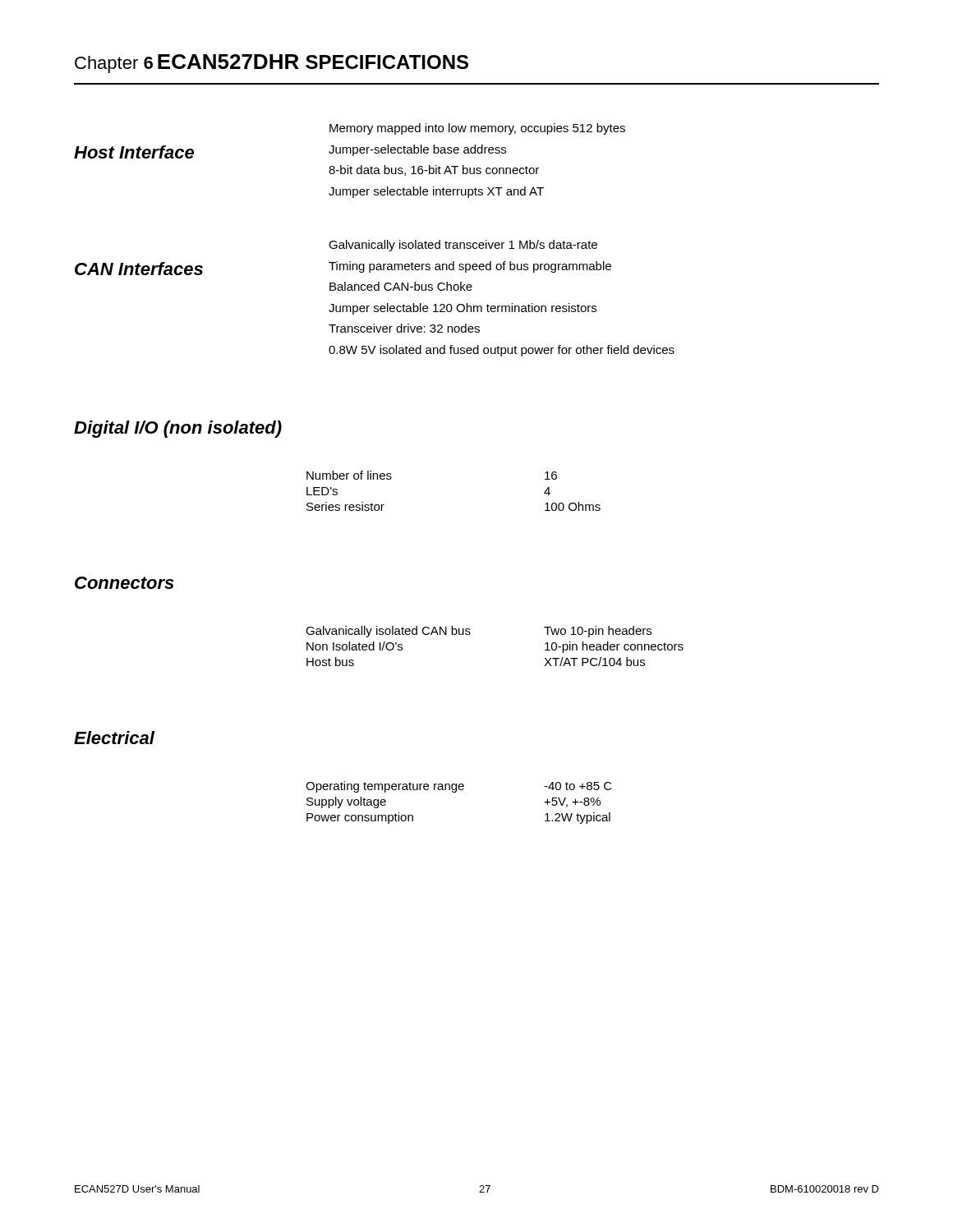Click on the table containing "Operating temperature range -40"
The width and height of the screenshot is (953, 1232).
coord(592,802)
